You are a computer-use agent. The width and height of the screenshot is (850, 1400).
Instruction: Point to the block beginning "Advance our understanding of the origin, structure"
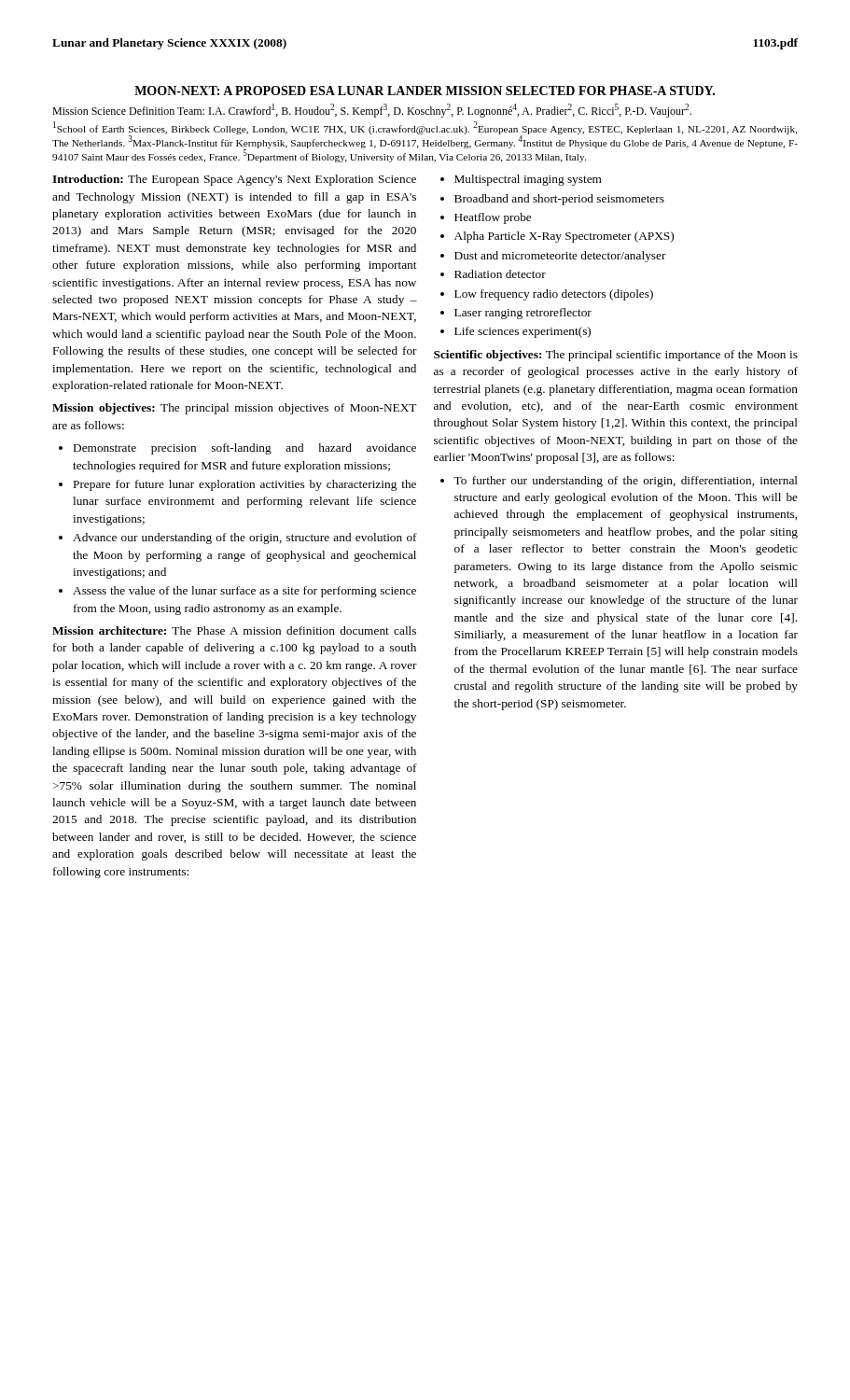245,555
